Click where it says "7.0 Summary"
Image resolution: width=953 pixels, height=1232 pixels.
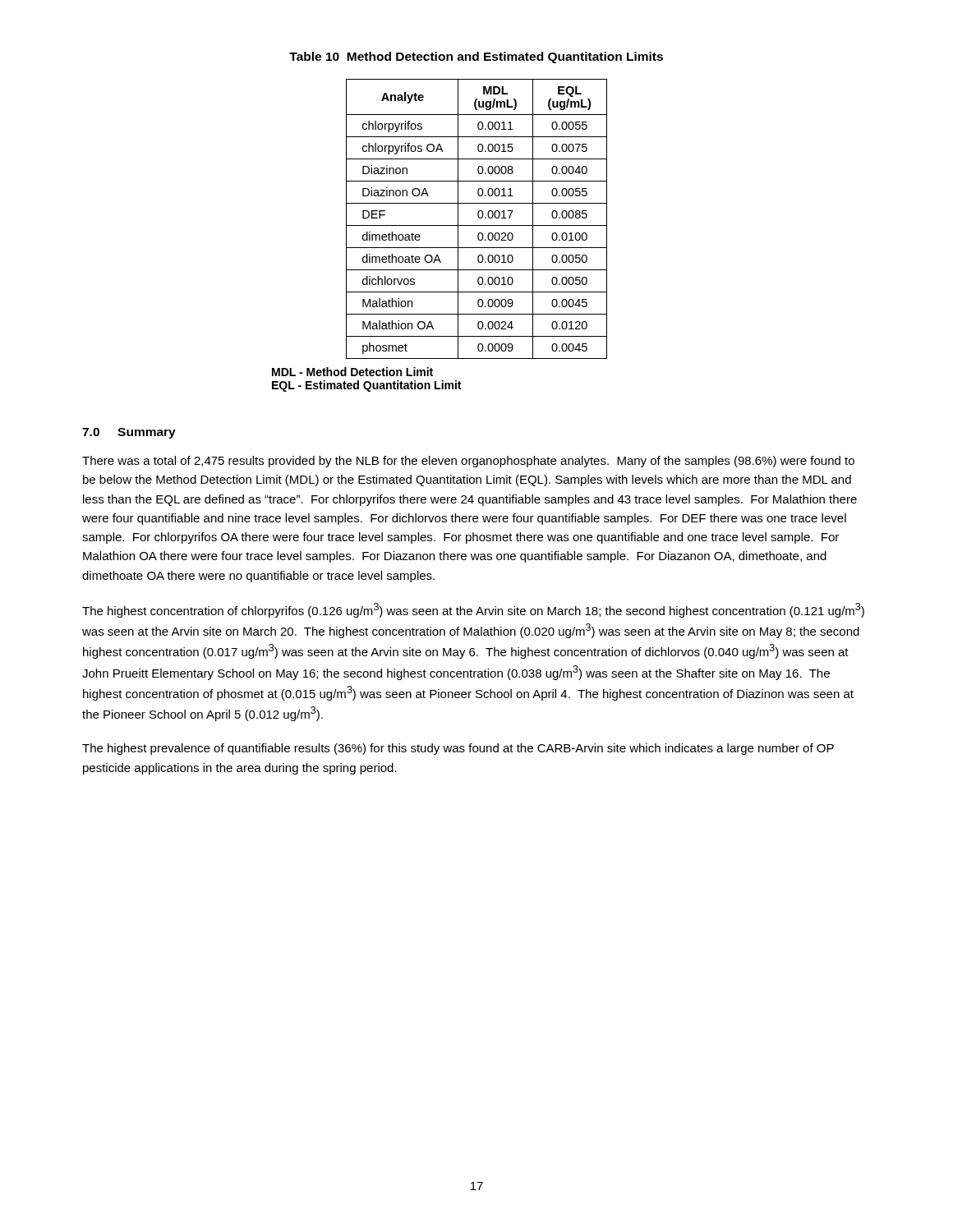(129, 432)
